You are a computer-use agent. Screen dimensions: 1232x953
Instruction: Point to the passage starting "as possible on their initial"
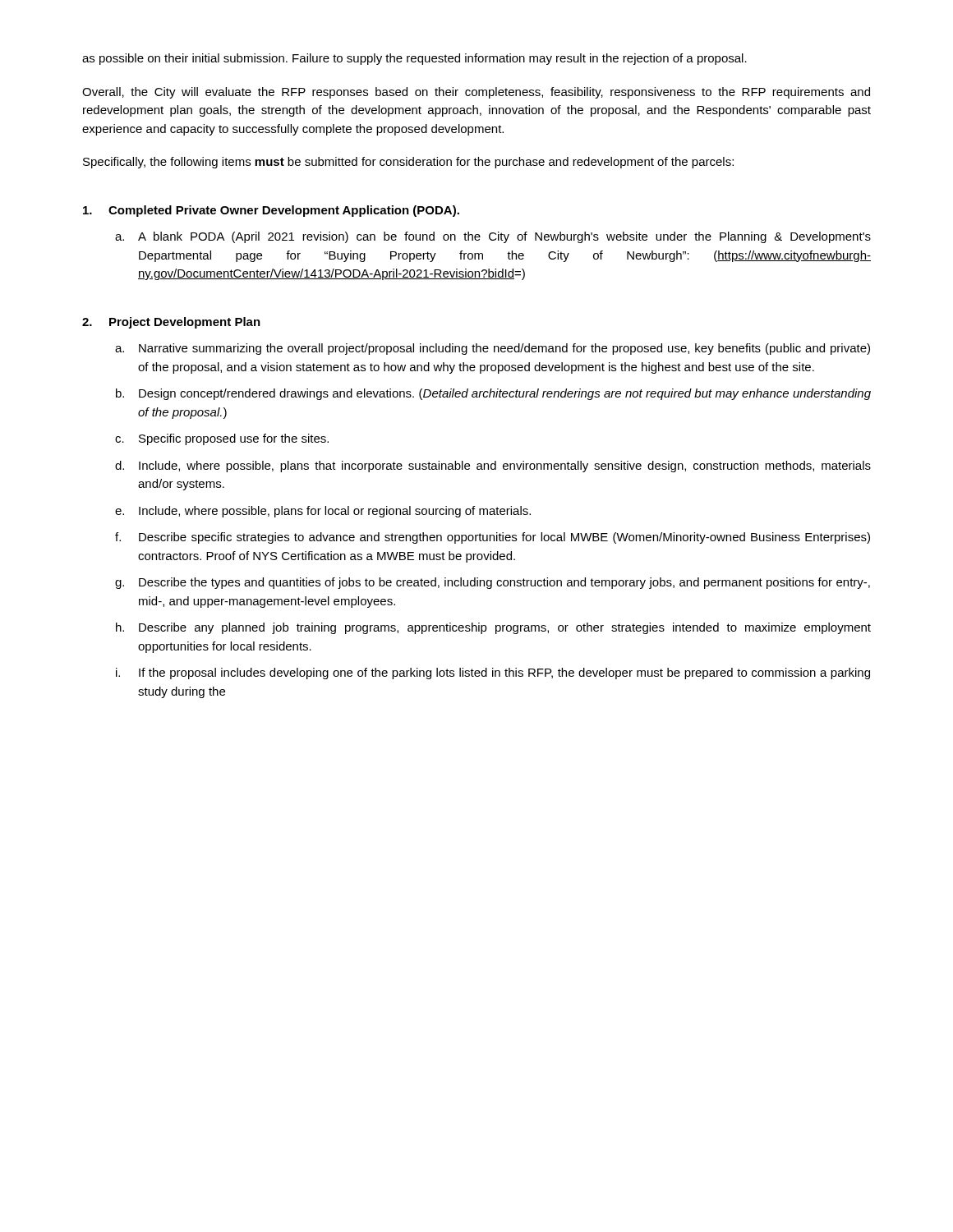415,58
